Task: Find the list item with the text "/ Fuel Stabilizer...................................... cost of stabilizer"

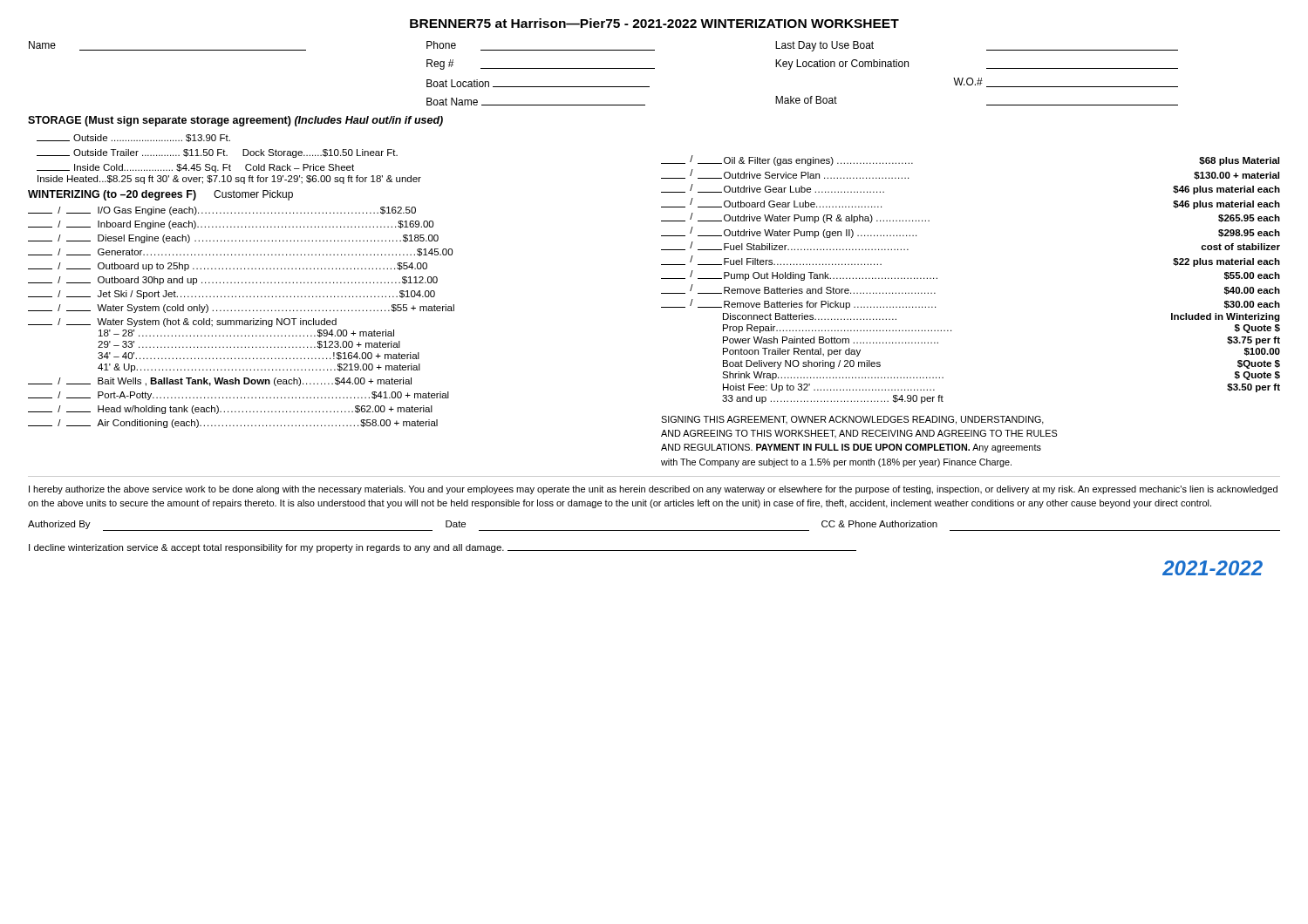Action: 757,245
